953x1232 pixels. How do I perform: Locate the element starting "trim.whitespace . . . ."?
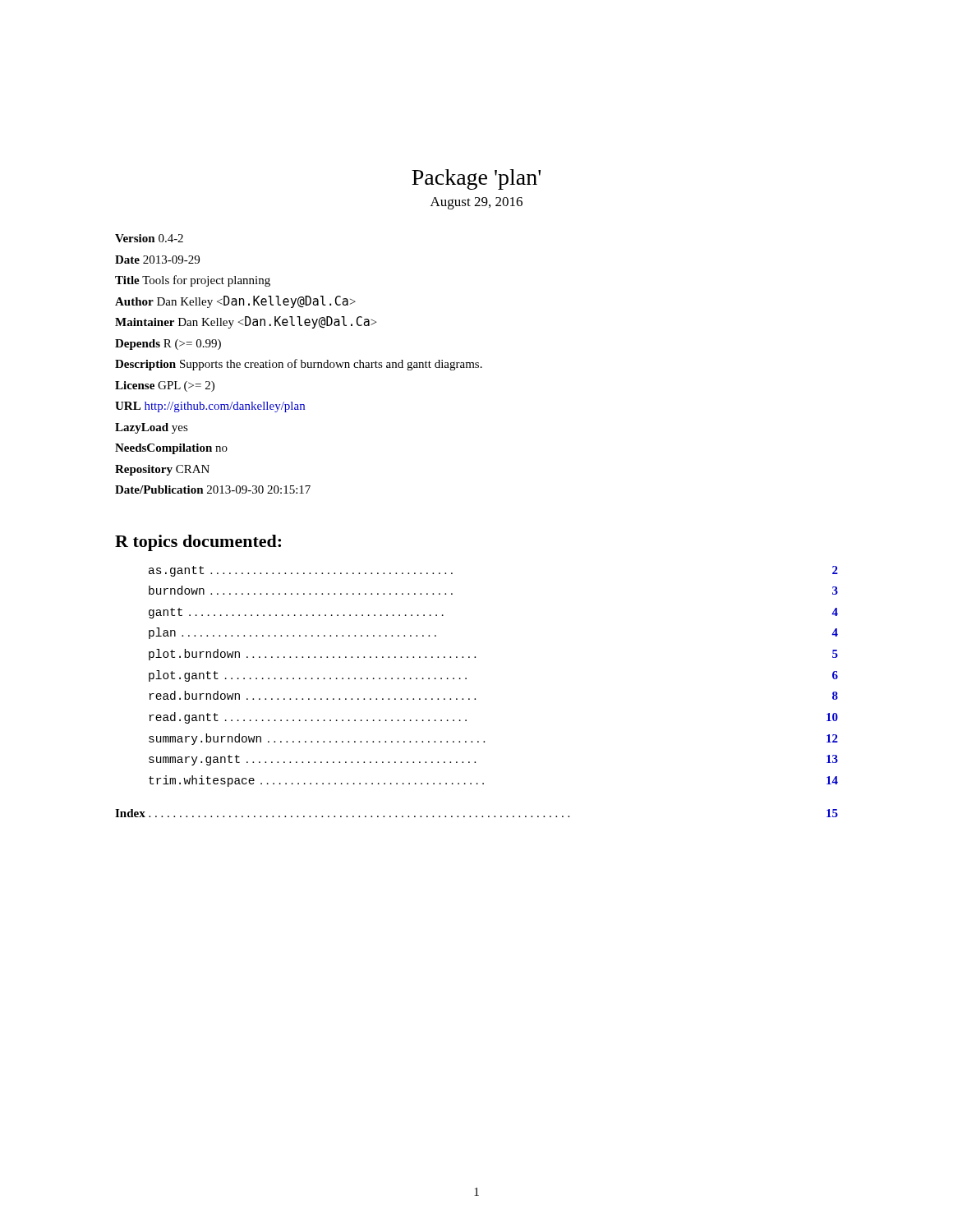tap(493, 781)
